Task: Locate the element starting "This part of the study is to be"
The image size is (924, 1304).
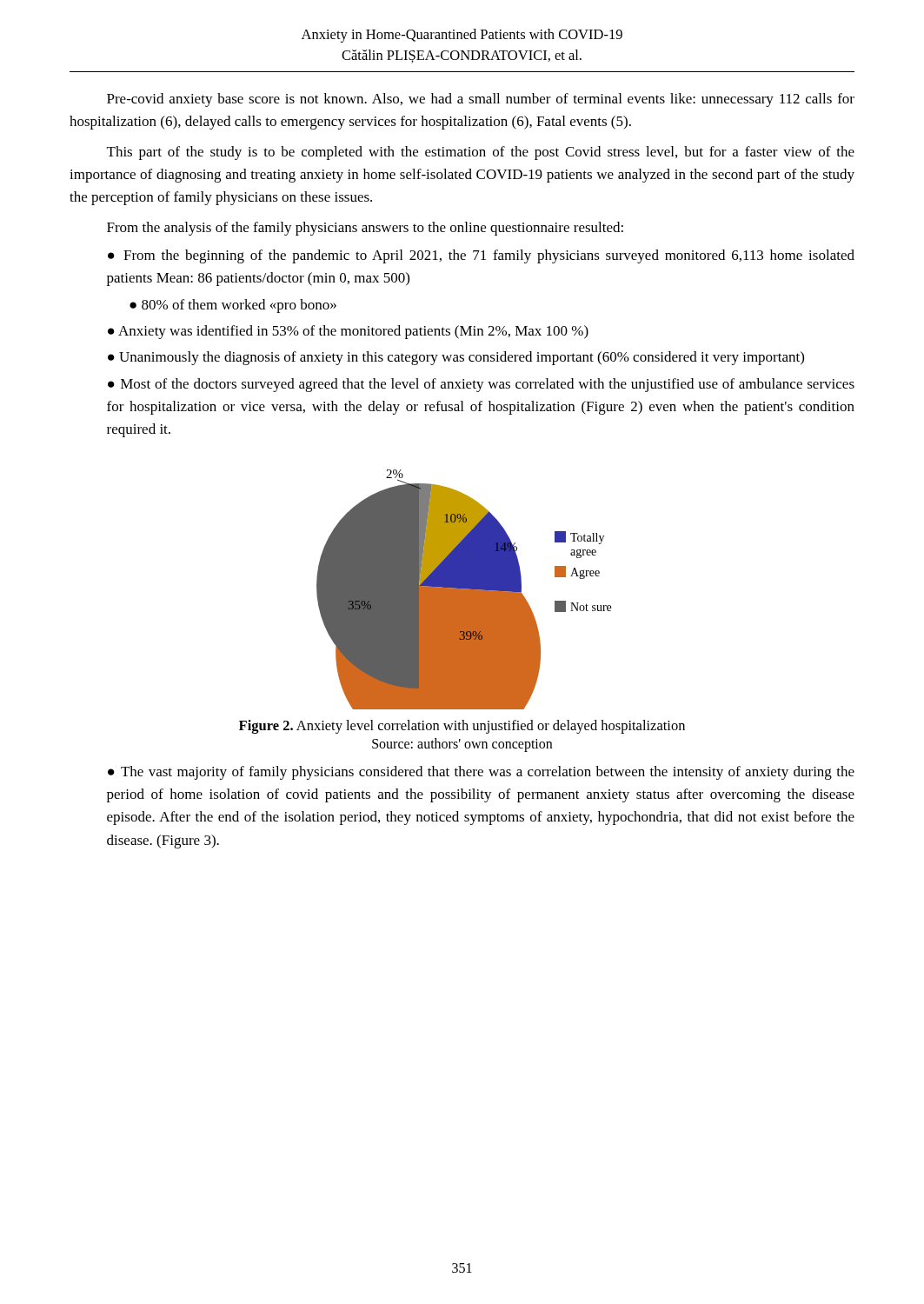Action: point(462,174)
